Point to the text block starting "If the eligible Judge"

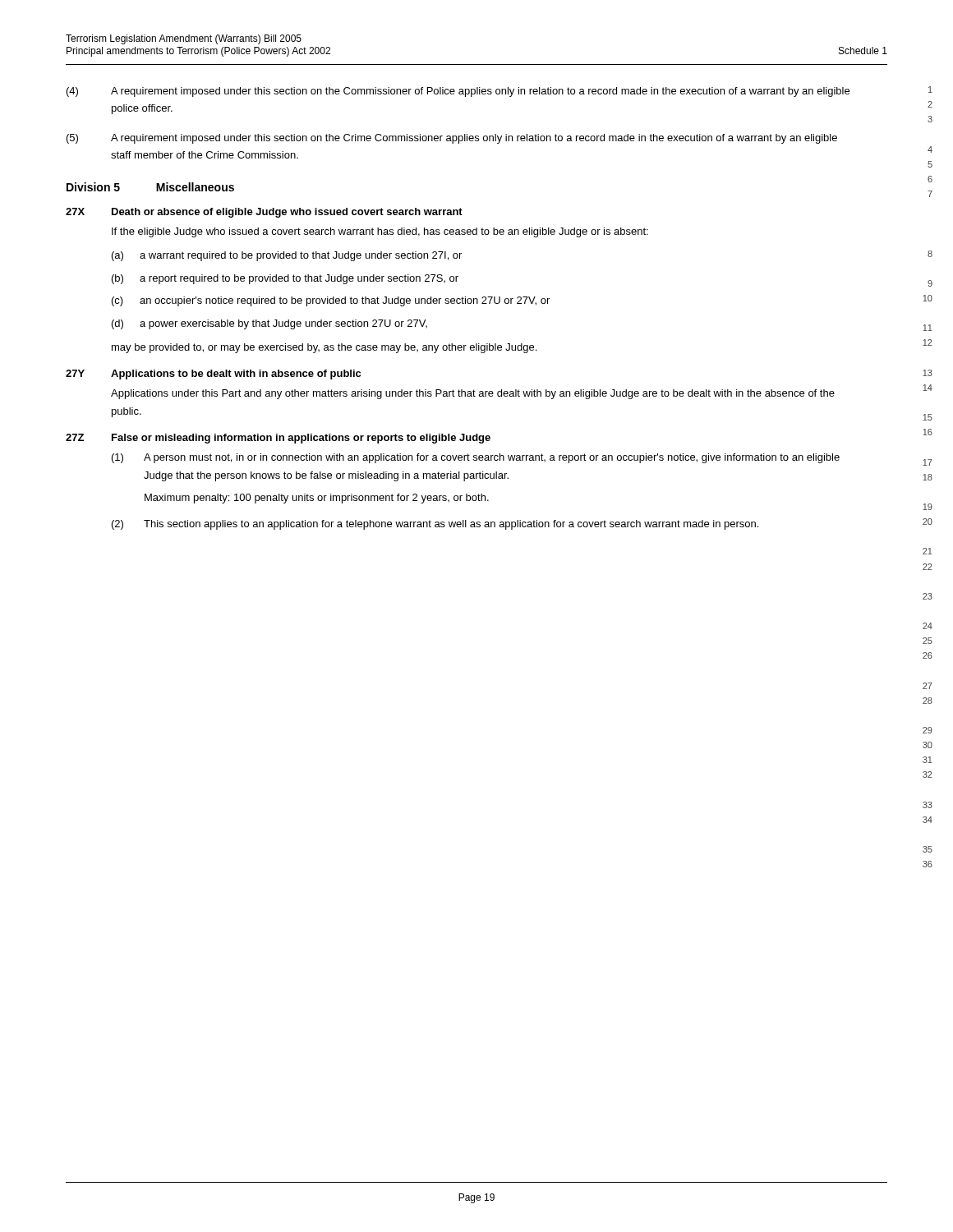tap(380, 231)
